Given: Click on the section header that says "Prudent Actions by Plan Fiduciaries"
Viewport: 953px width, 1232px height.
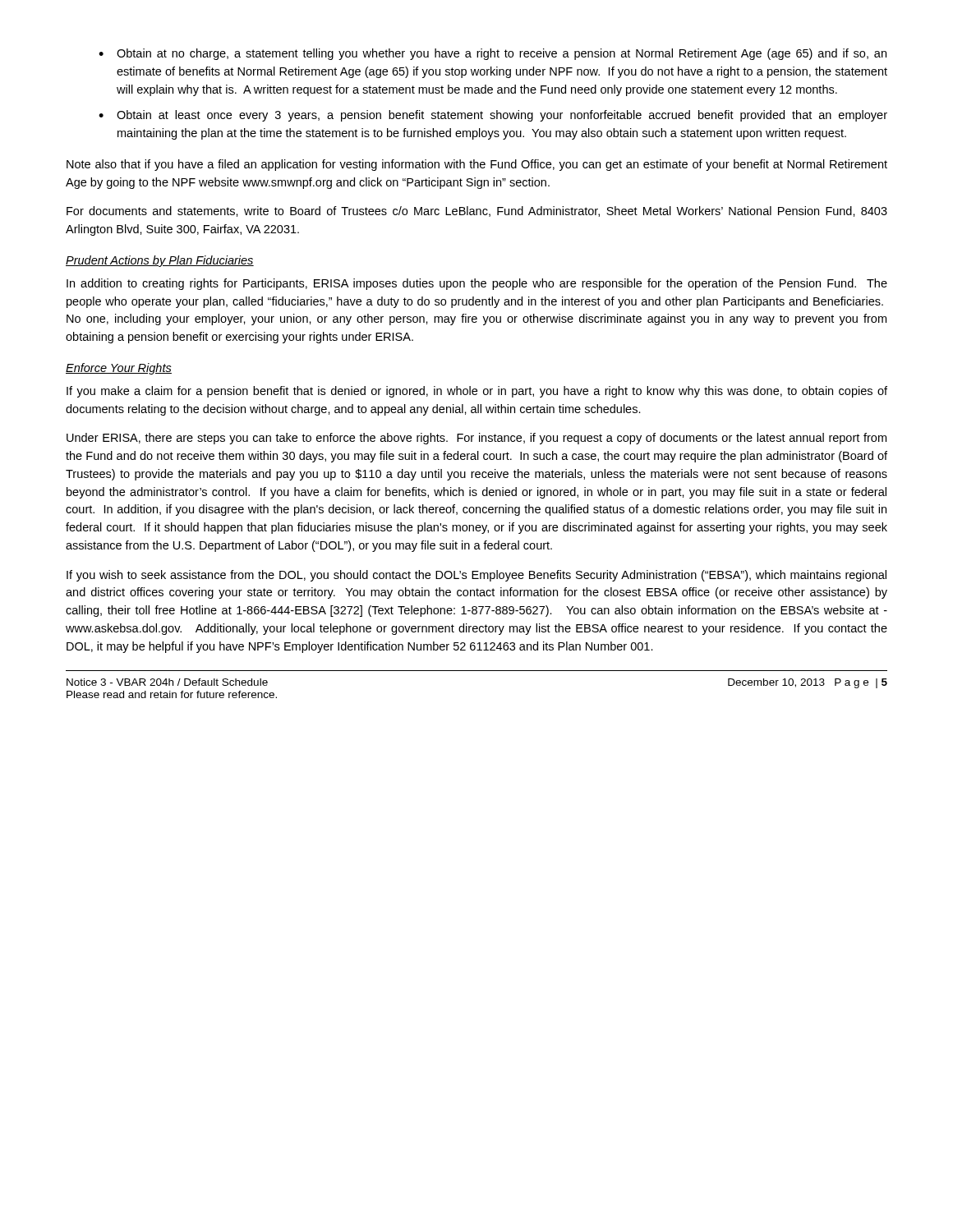Looking at the screenshot, I should point(160,260).
